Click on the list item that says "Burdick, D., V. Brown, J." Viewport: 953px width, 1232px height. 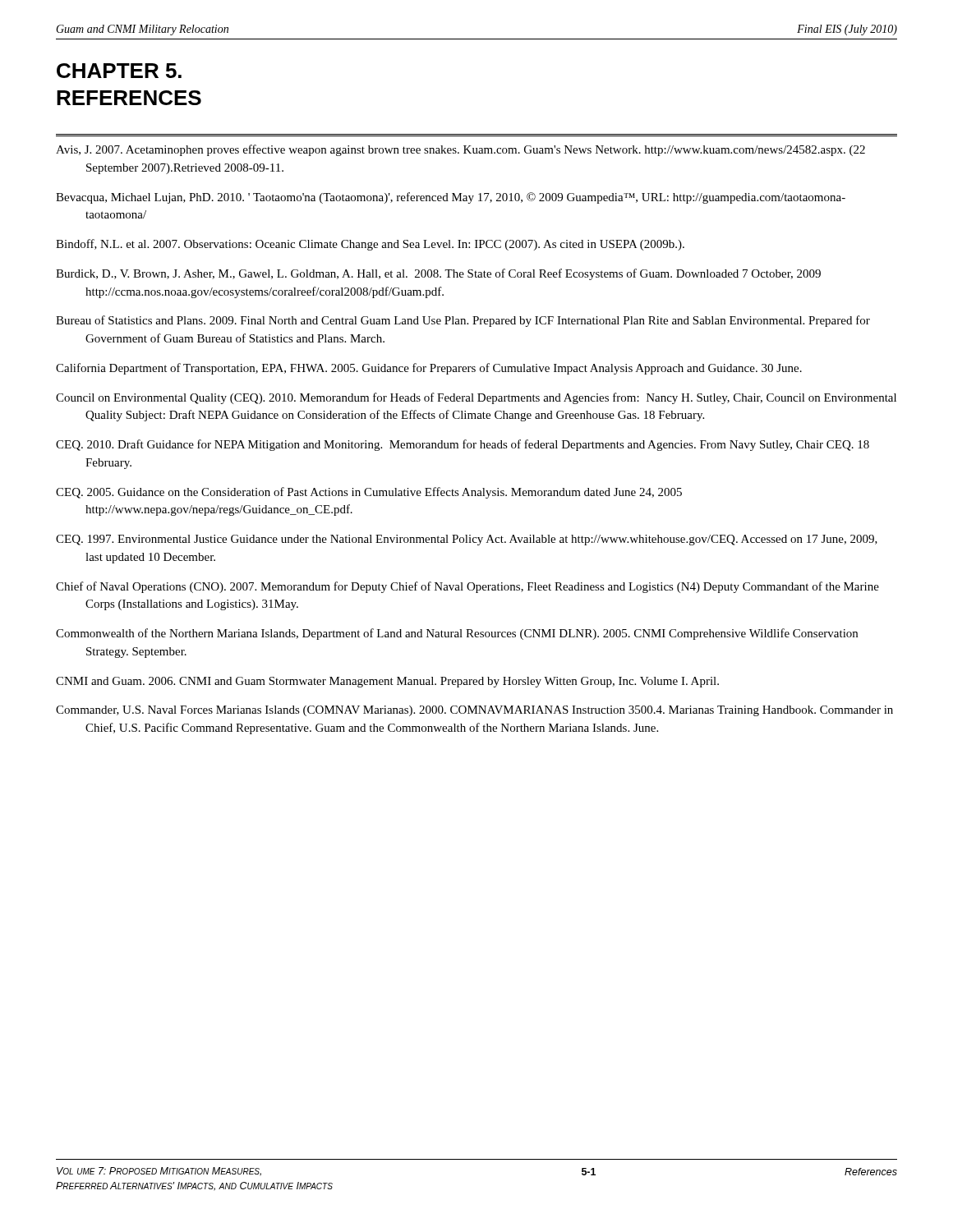(x=439, y=282)
